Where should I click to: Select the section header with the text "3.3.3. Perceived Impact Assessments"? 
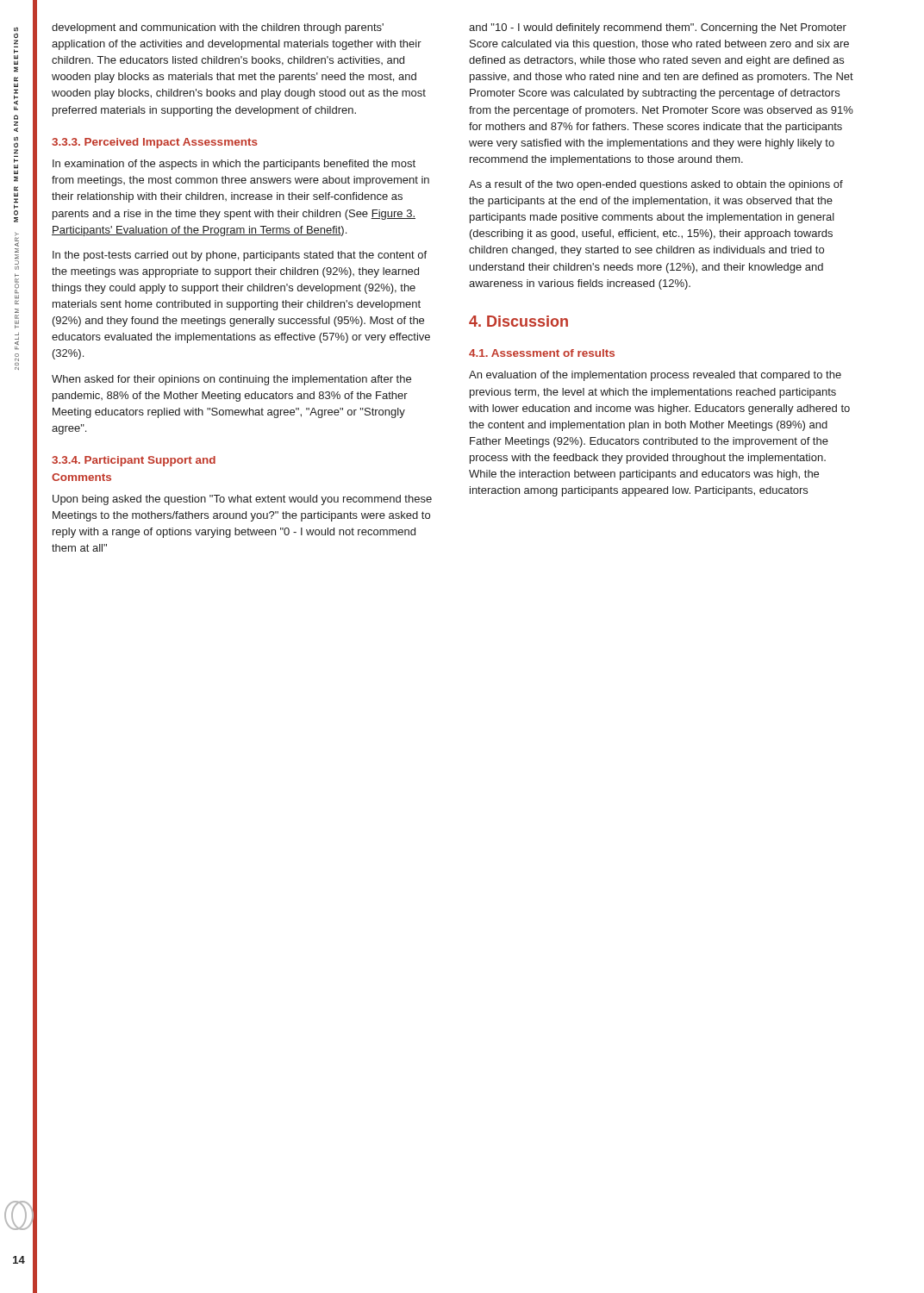(155, 141)
